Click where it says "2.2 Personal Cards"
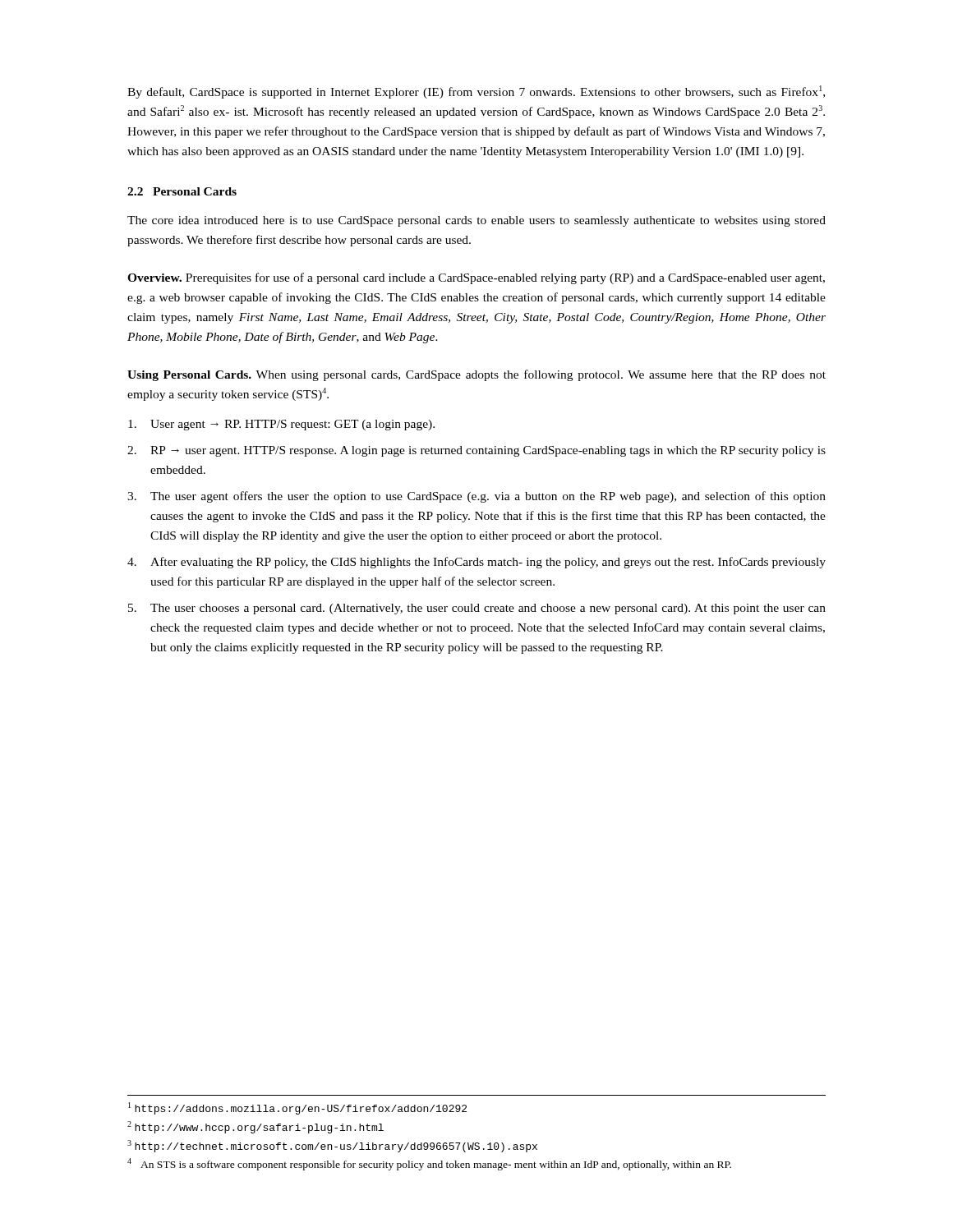This screenshot has height=1232, width=953. [x=182, y=191]
